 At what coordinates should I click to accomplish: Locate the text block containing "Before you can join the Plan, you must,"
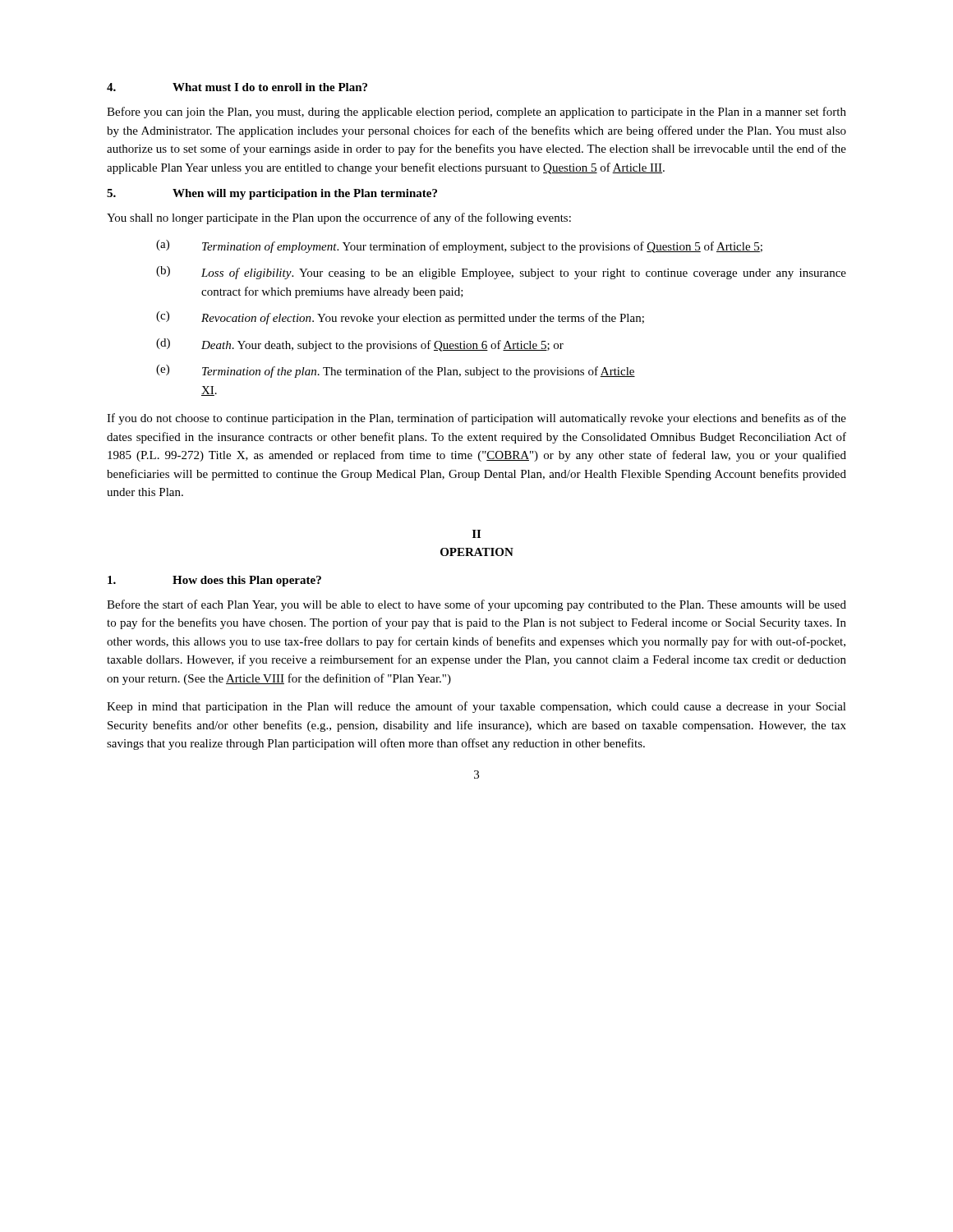click(476, 140)
